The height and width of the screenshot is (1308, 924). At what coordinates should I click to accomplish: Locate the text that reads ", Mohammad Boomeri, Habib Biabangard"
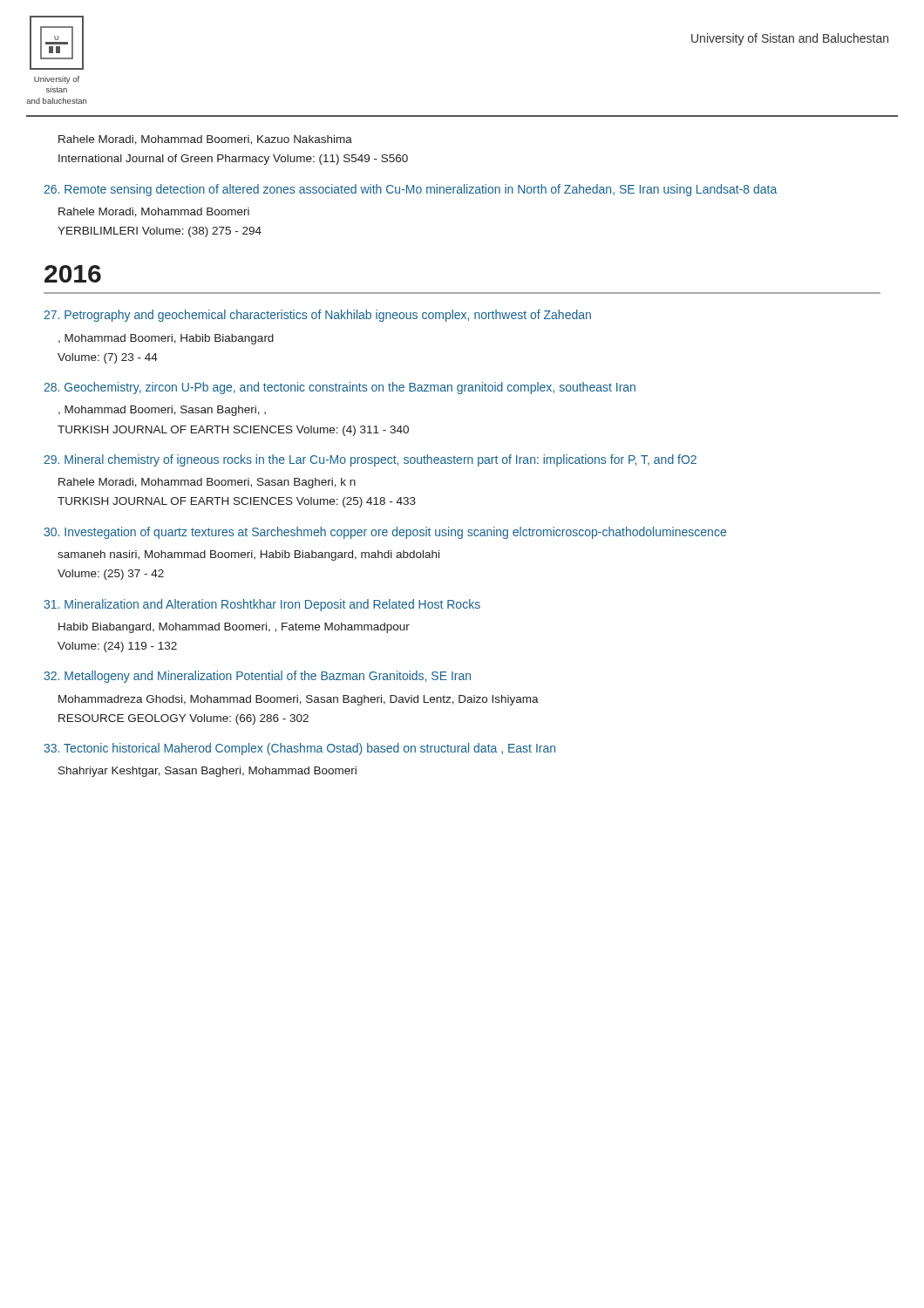[166, 338]
